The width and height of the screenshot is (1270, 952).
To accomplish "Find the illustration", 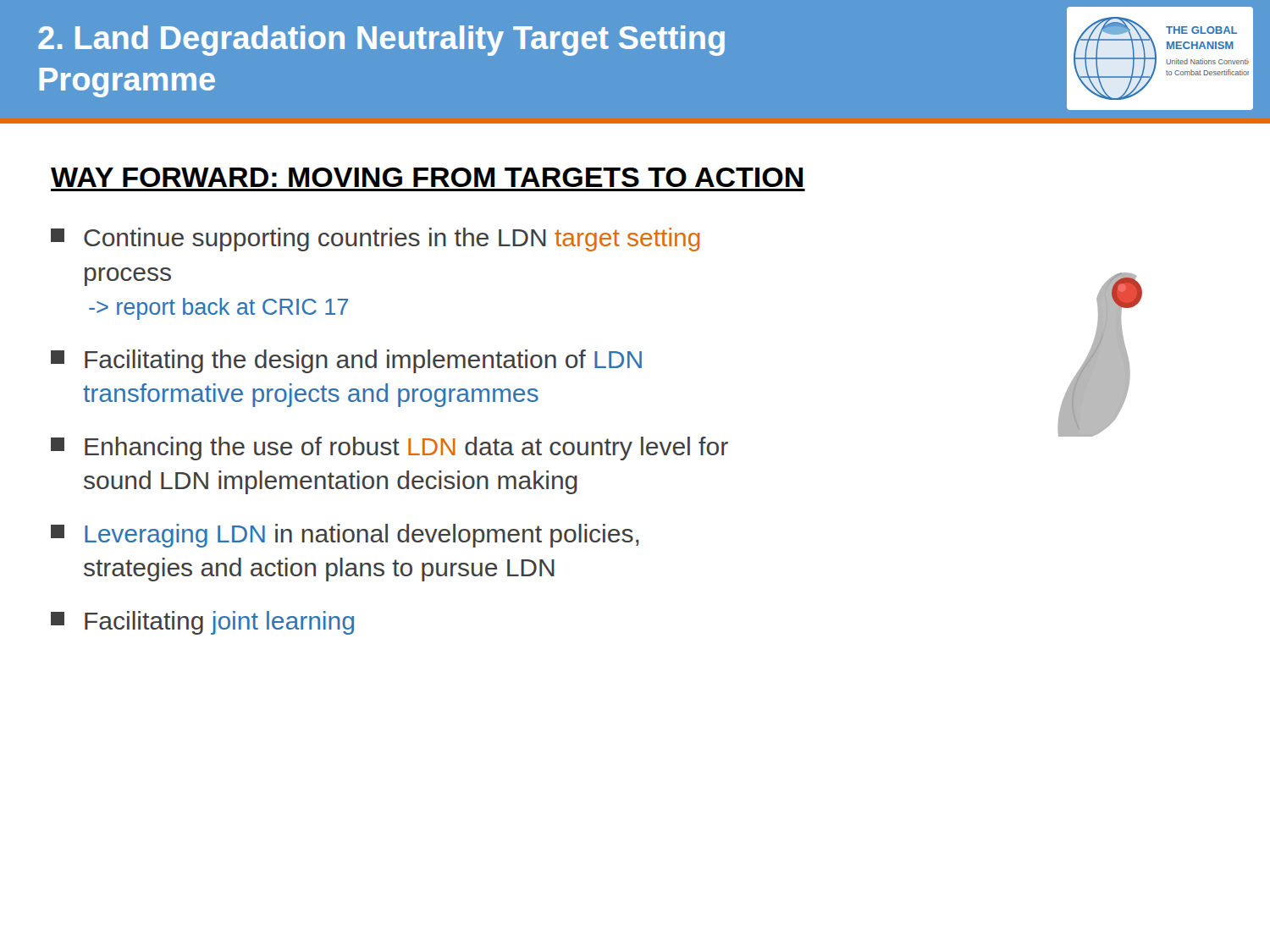I will coord(1103,354).
